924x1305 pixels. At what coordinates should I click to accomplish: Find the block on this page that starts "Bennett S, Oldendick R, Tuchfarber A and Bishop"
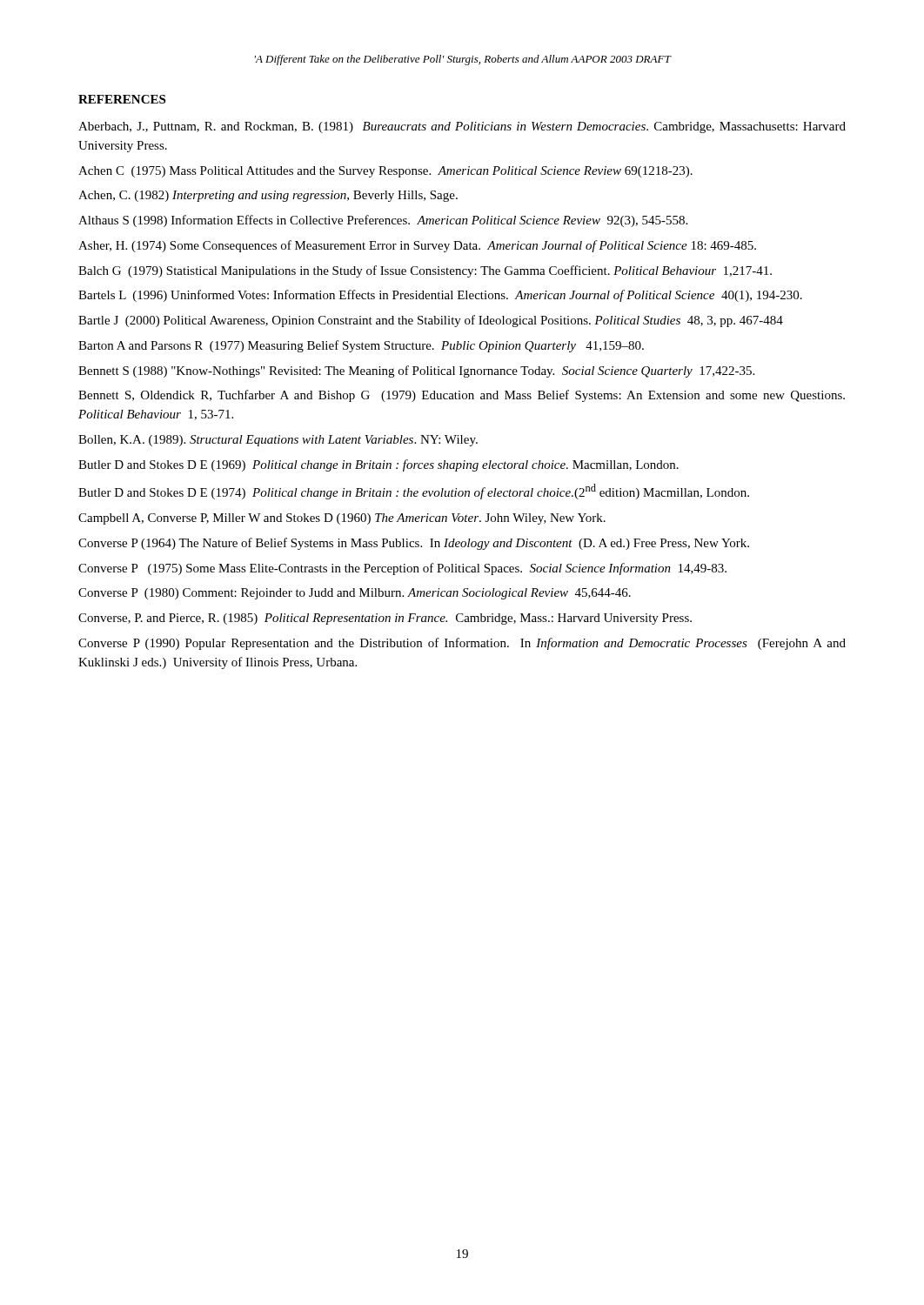[x=462, y=405]
